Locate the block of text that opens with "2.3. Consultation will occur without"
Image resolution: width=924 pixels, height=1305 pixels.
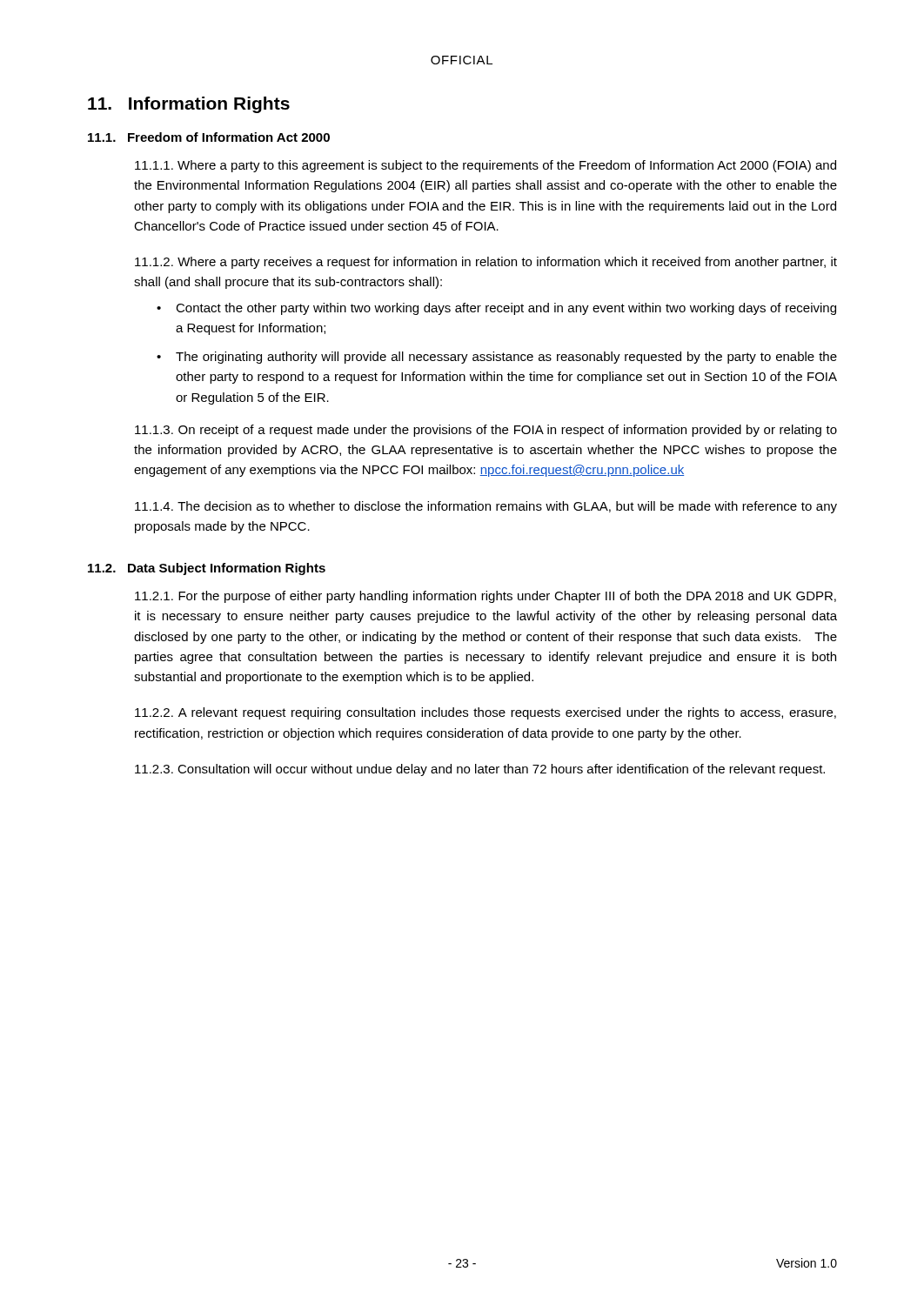pyautogui.click(x=480, y=768)
